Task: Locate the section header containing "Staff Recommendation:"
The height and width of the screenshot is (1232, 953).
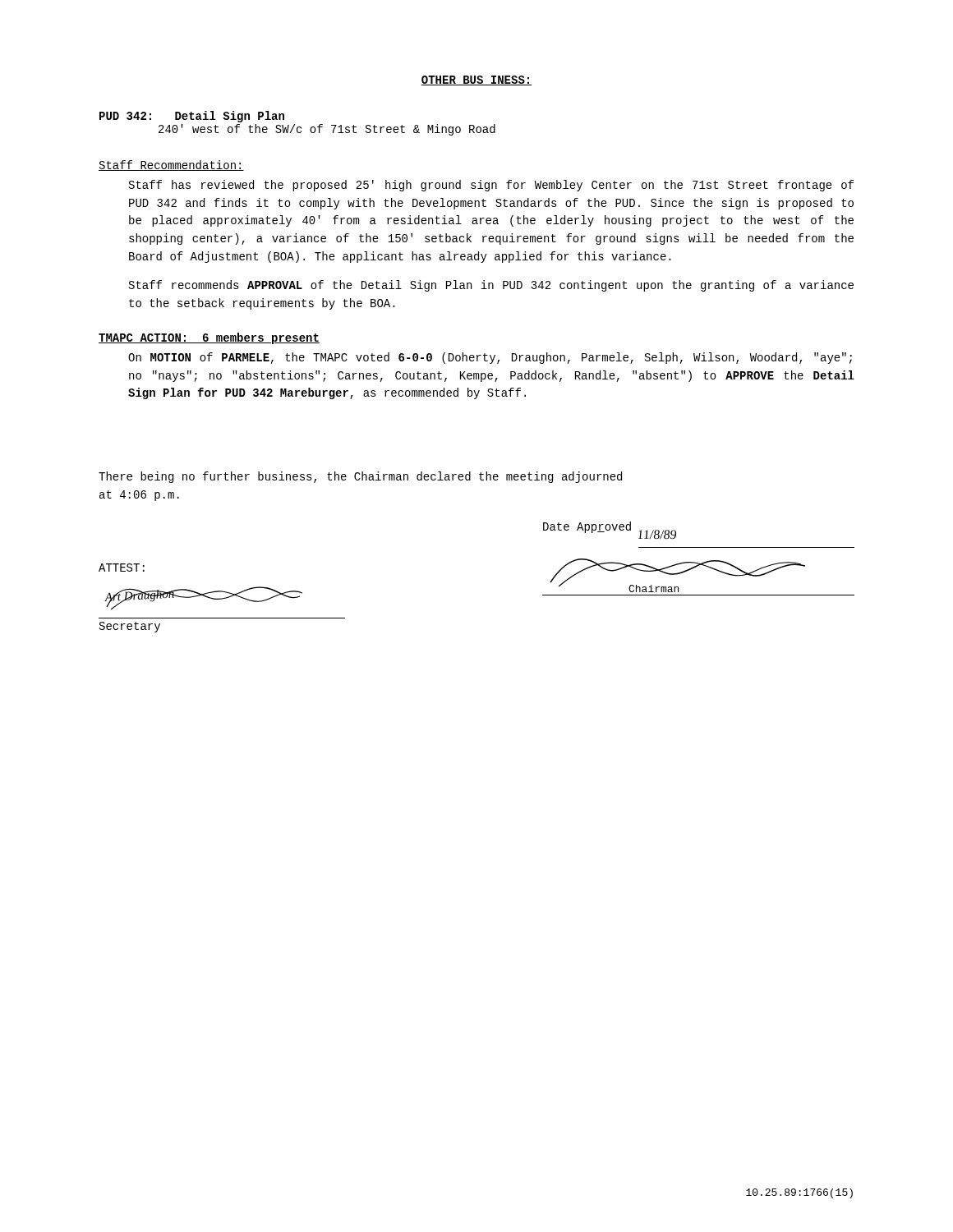Action: [171, 166]
